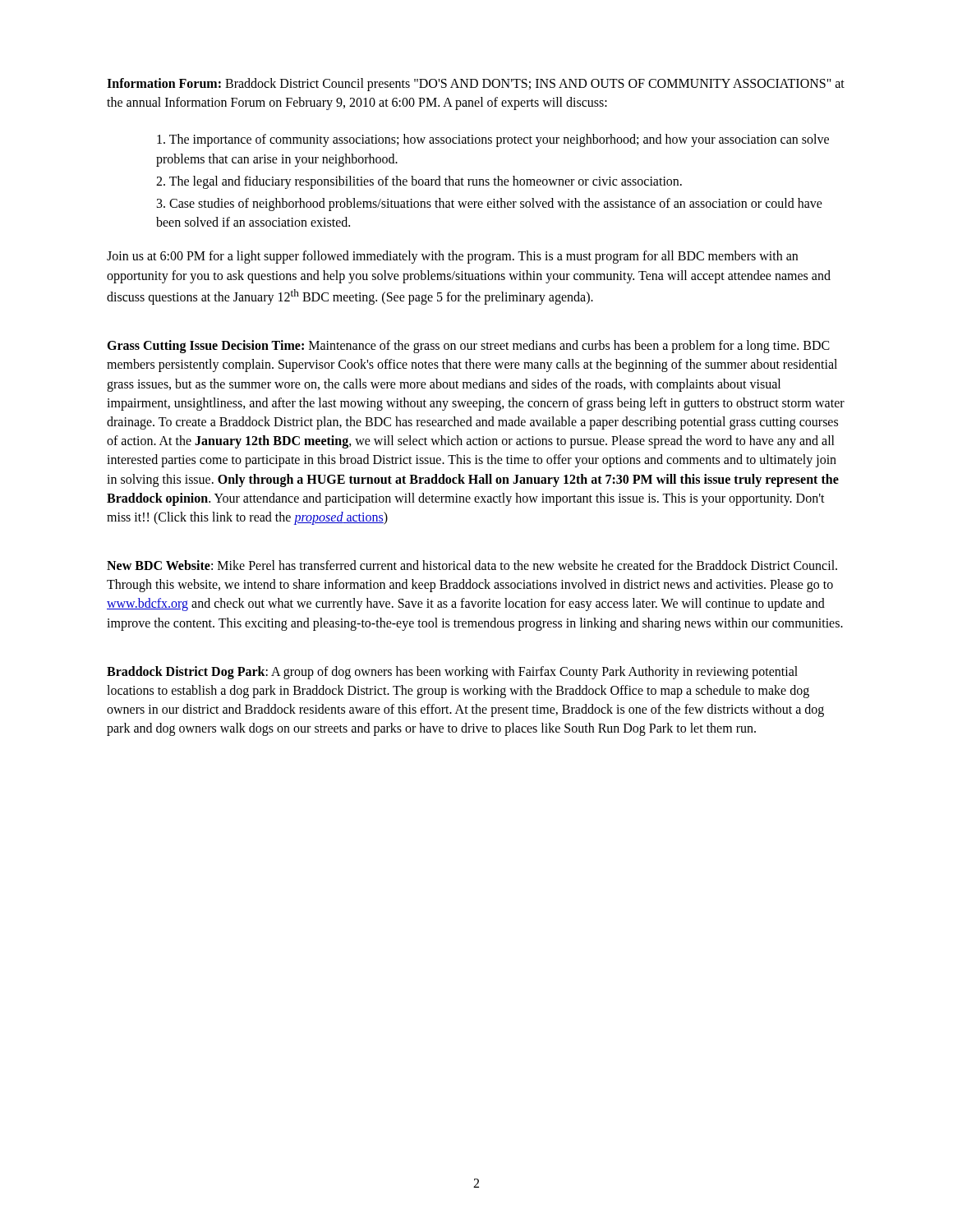The width and height of the screenshot is (953, 1232).
Task: Locate the list item that reads "The importance of community associations; how associations protect"
Action: 493,149
